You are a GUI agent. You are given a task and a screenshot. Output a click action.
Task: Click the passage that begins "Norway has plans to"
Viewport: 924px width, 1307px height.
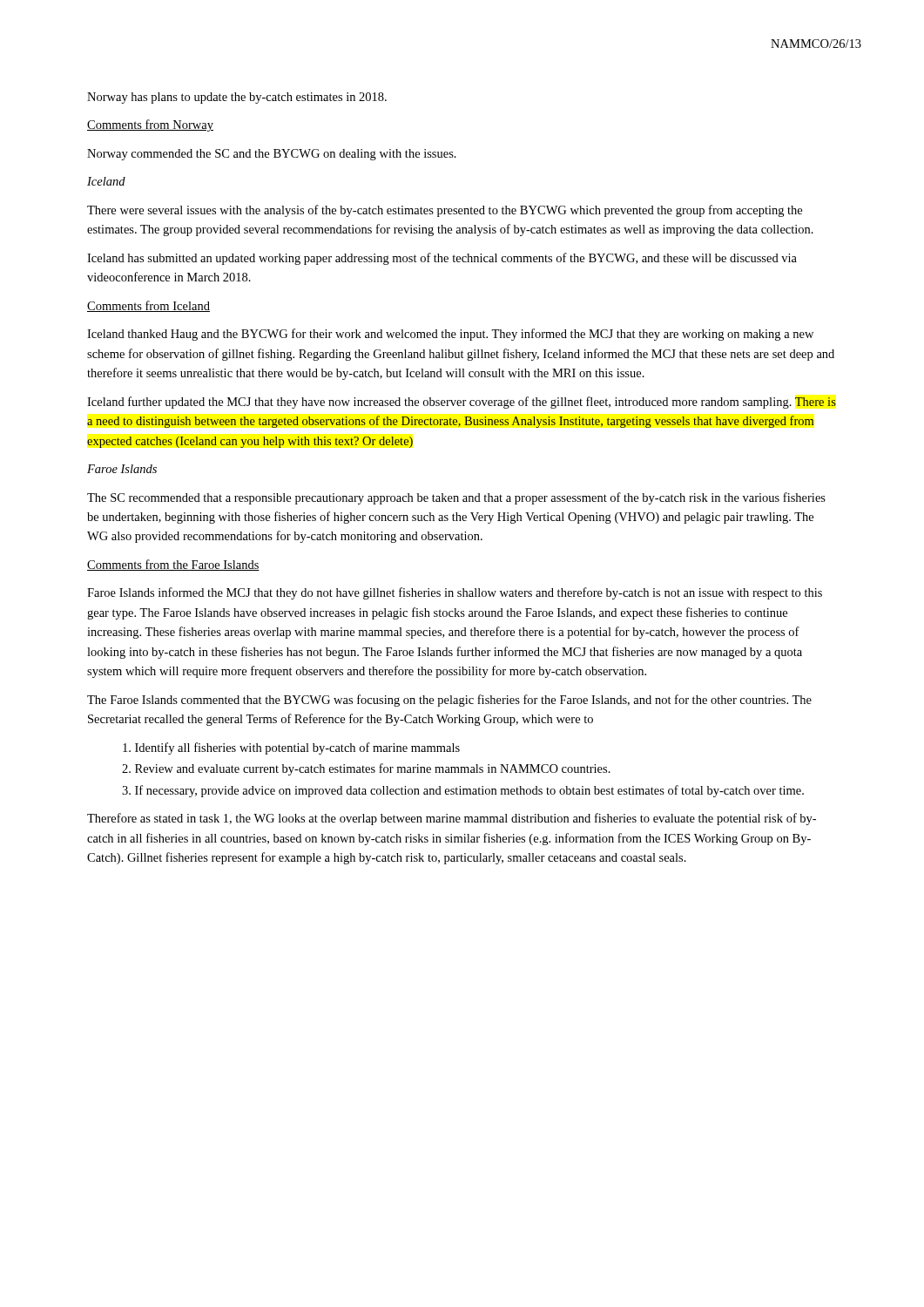237,98
